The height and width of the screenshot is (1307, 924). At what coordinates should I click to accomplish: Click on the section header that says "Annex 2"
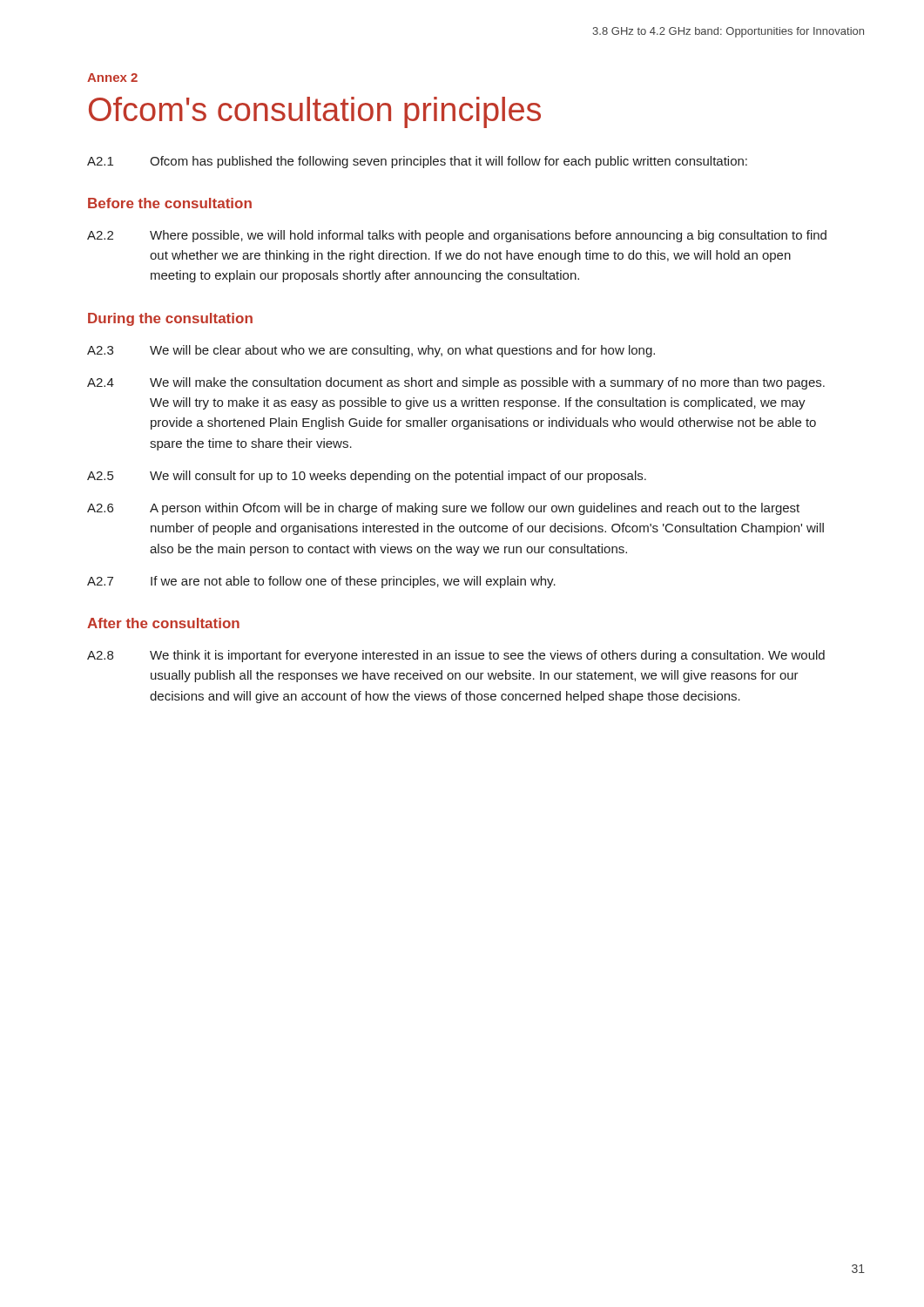click(x=113, y=77)
